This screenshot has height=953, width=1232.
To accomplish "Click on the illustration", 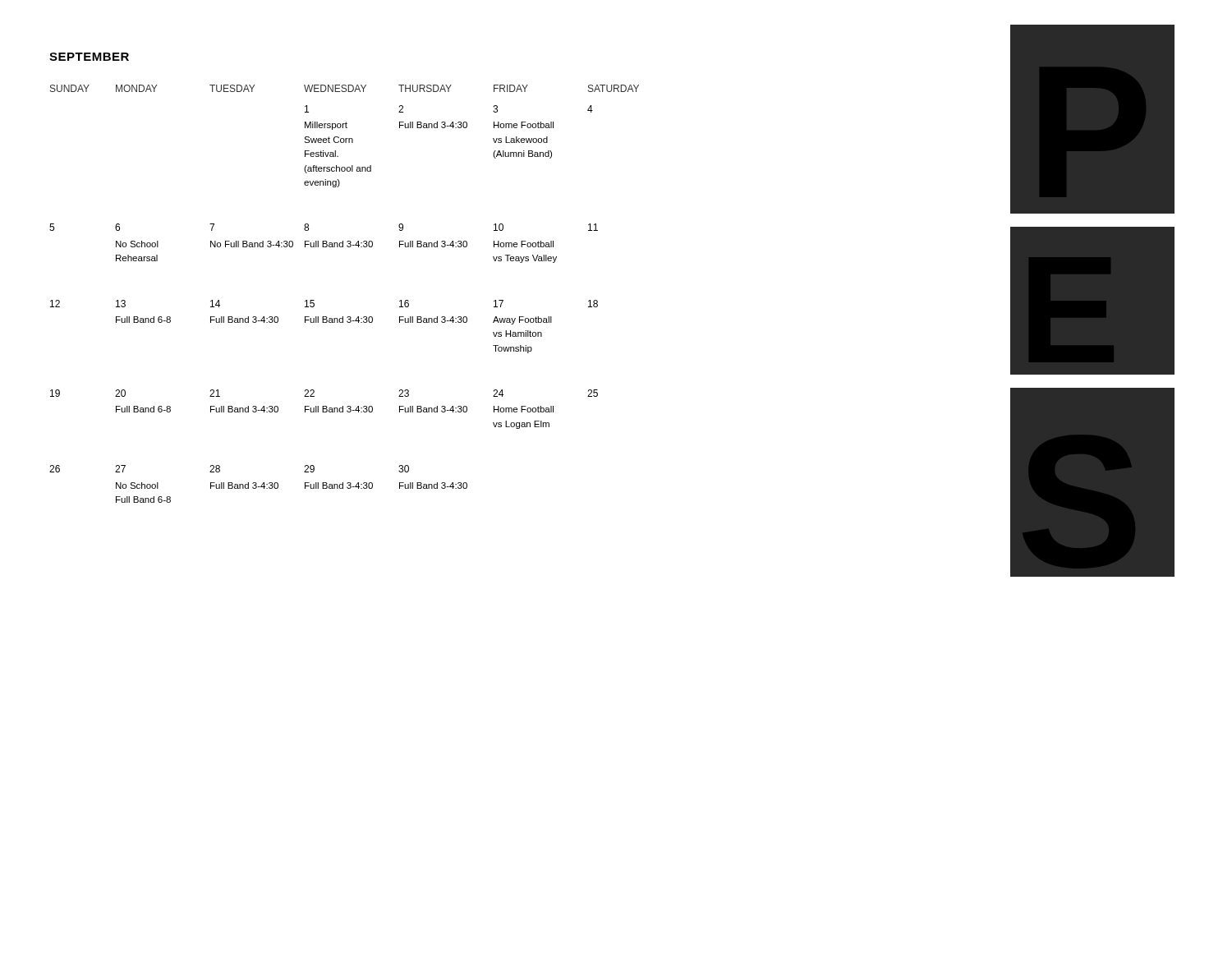I will click(x=1092, y=301).
